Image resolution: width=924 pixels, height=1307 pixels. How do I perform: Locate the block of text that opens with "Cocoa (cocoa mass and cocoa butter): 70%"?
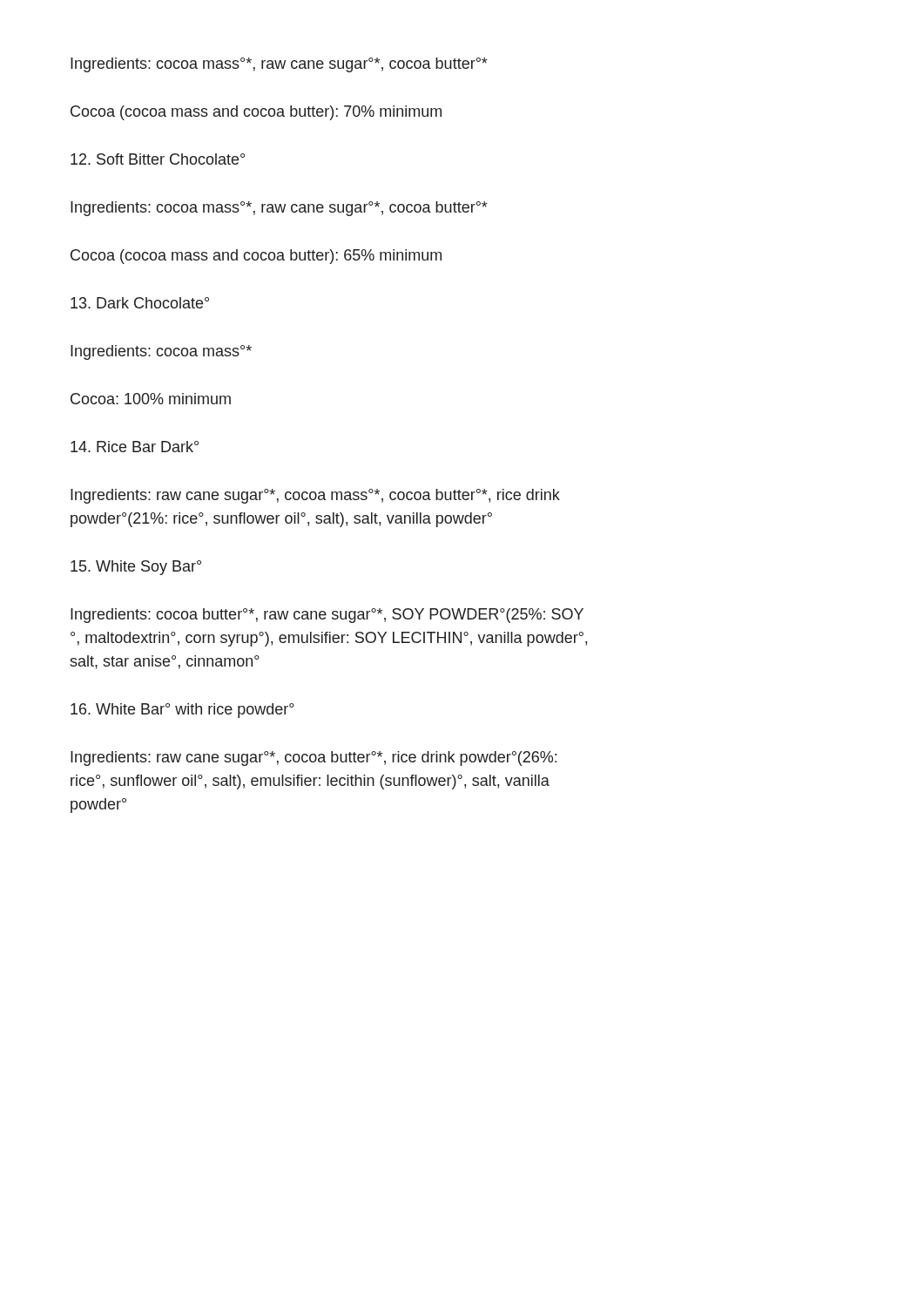point(256,112)
